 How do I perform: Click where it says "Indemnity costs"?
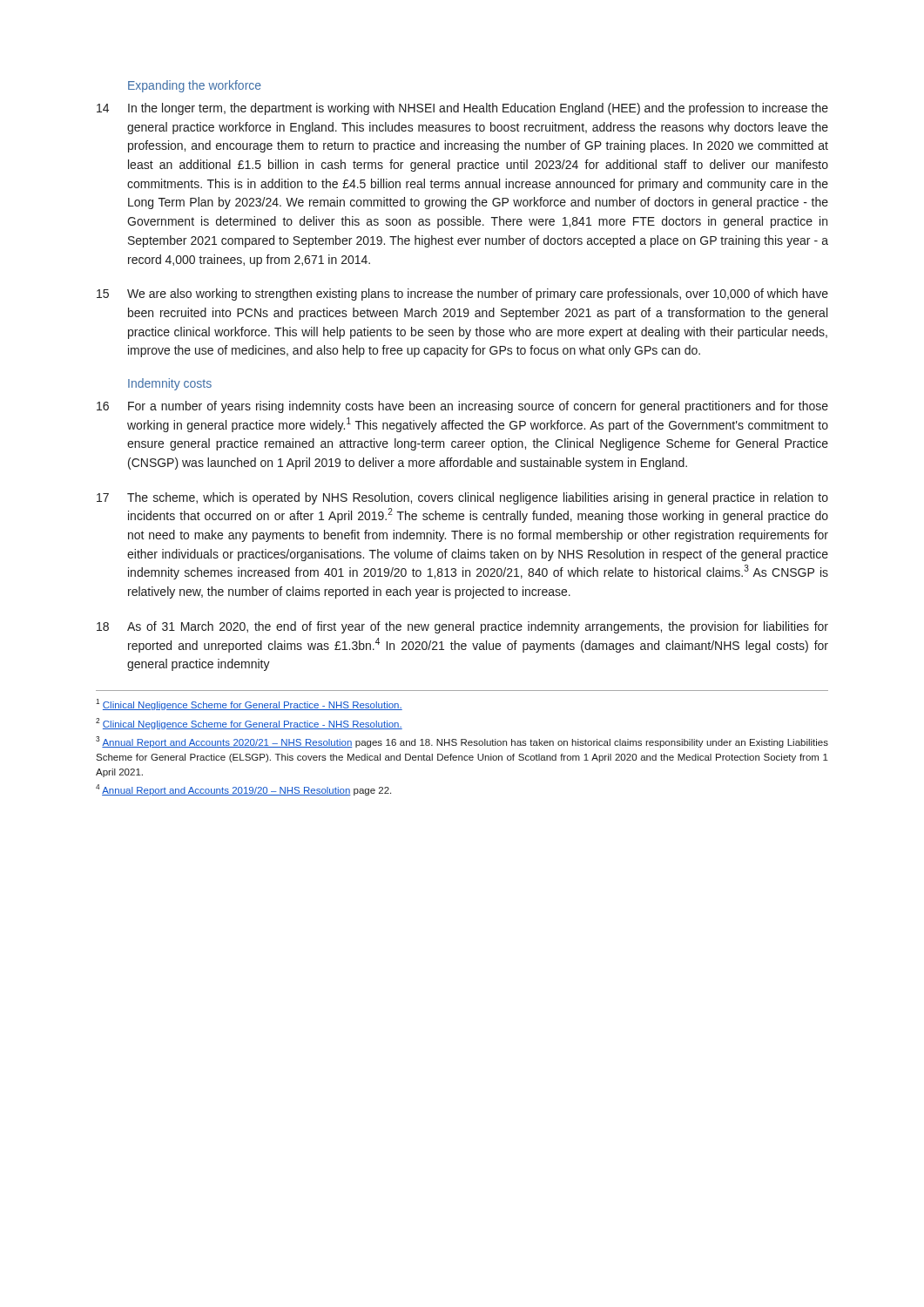[x=170, y=383]
